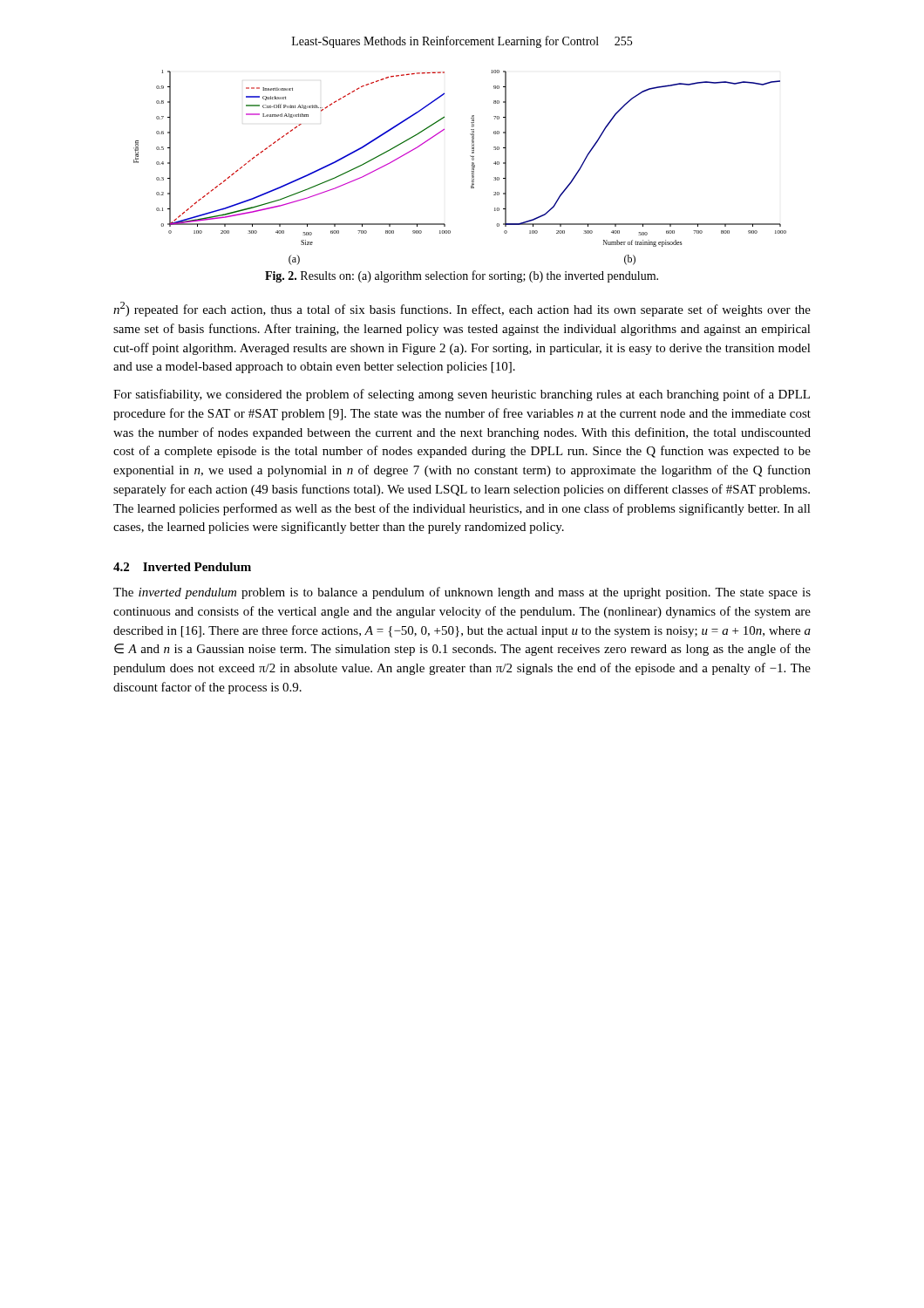This screenshot has width=924, height=1308.
Task: Locate the region starting "n2) repeated for each action, thus a total"
Action: coord(462,336)
